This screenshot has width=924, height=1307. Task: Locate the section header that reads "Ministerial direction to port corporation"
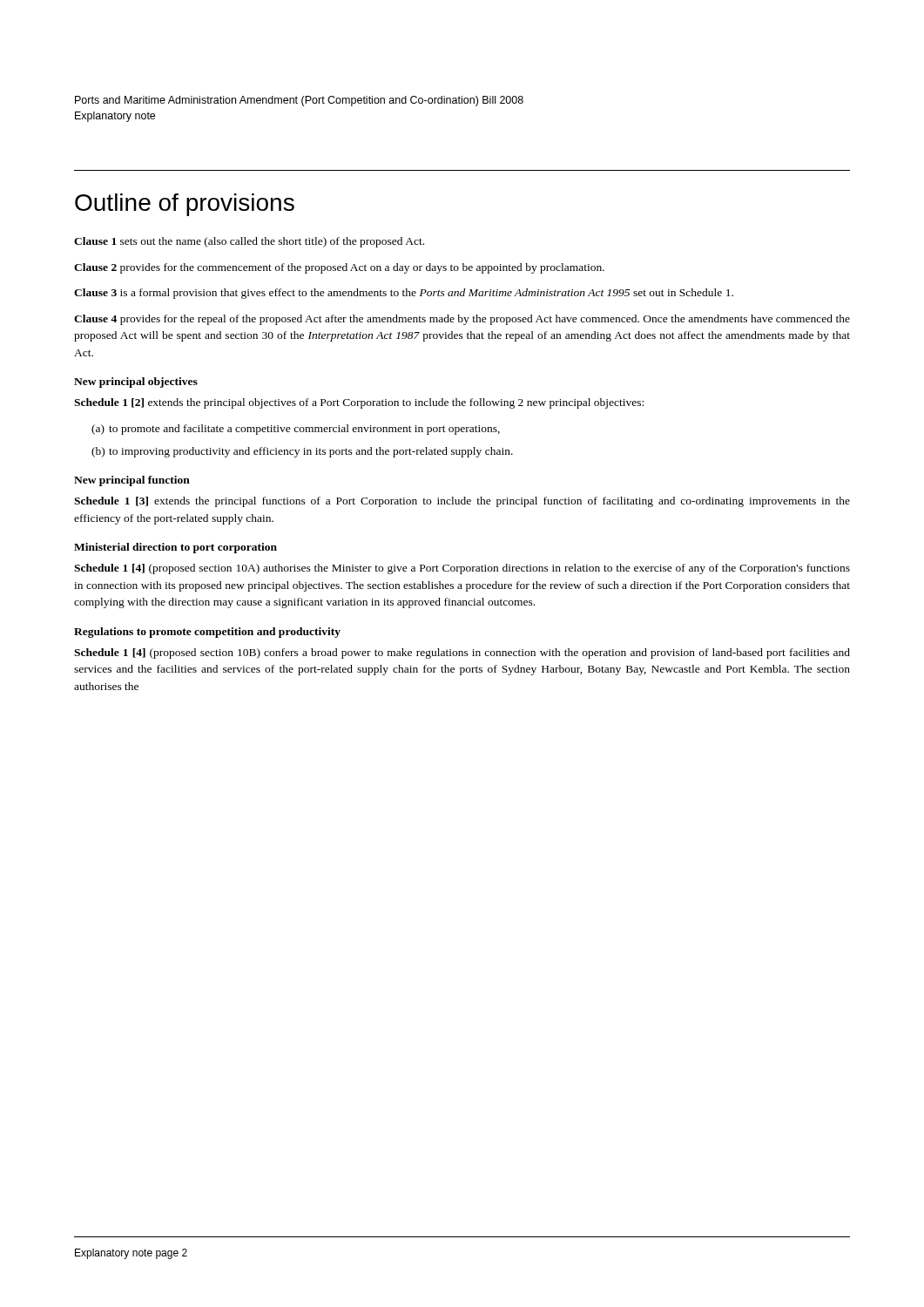pos(175,548)
